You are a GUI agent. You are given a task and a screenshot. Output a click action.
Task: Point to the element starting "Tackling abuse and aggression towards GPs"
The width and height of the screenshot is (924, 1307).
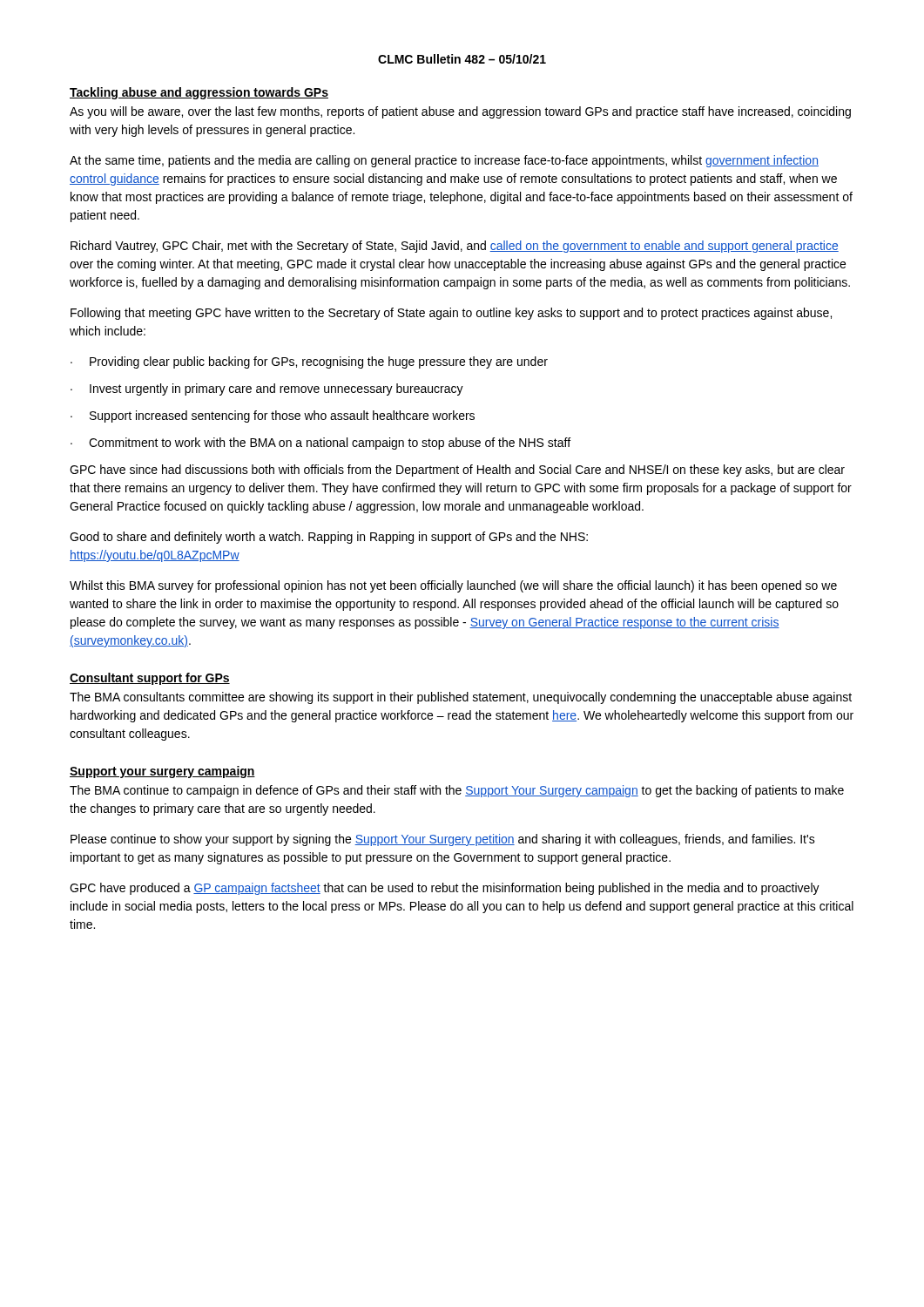pyautogui.click(x=199, y=92)
